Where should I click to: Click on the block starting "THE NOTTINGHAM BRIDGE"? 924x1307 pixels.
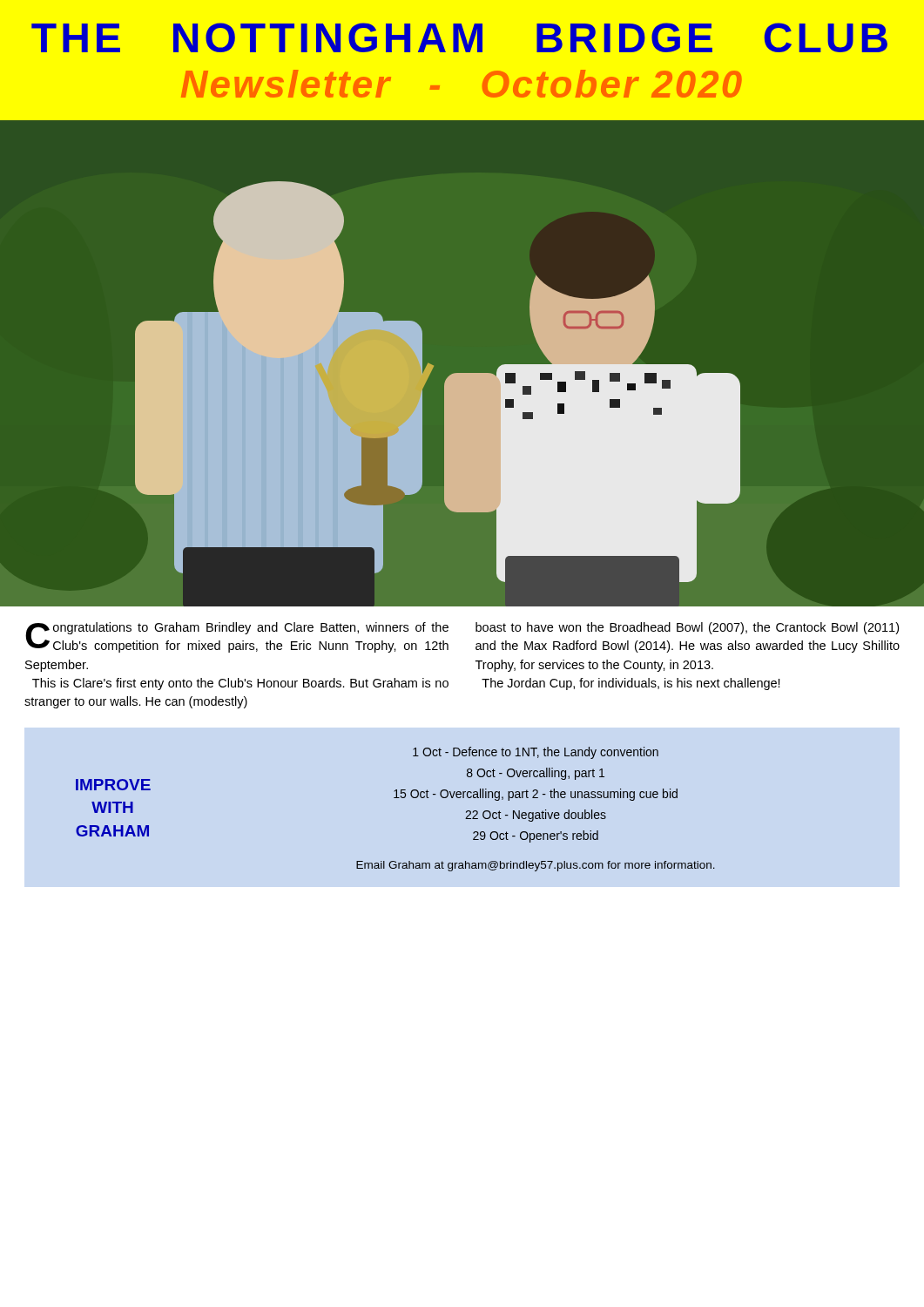click(462, 61)
